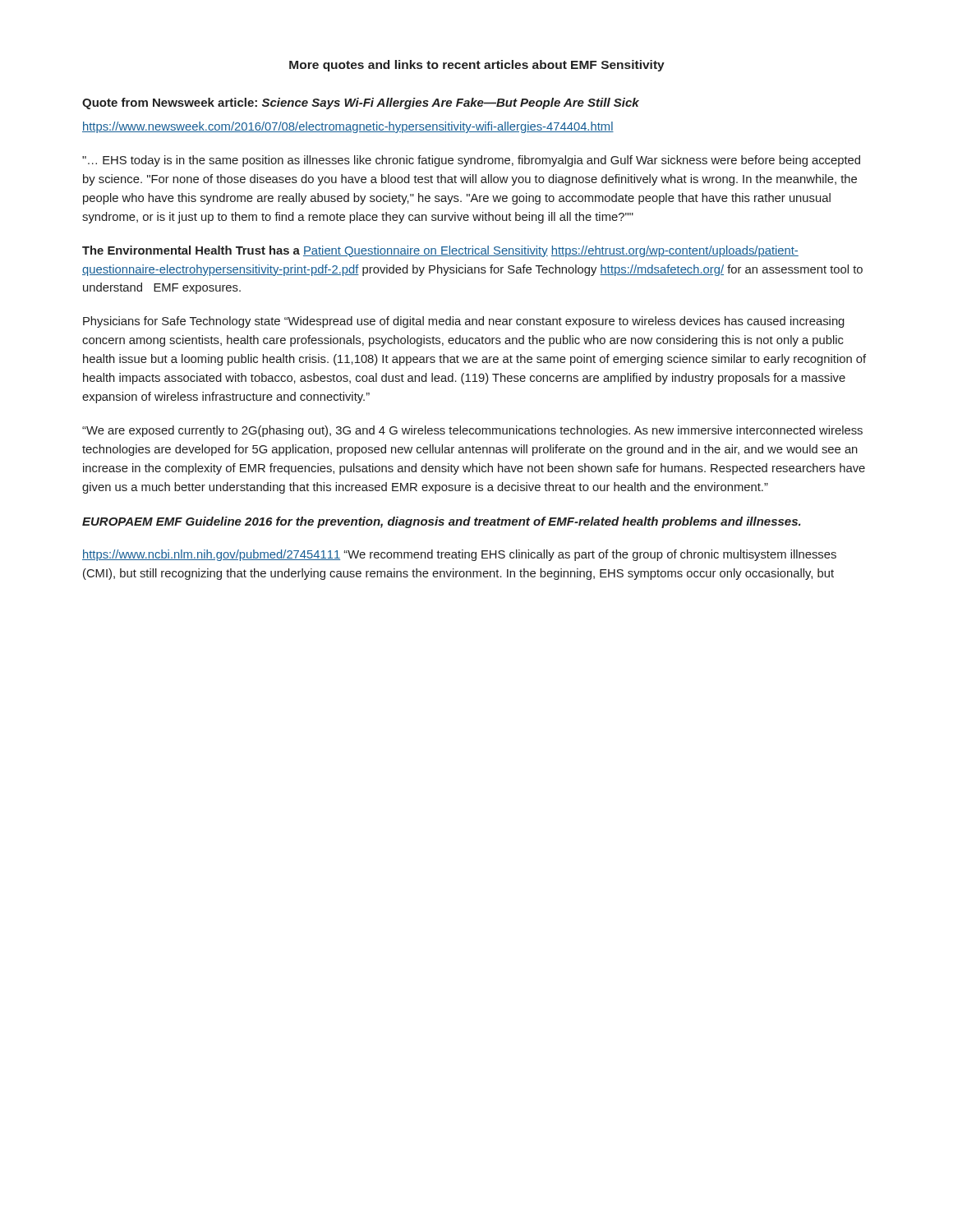Select the text block starting "EUROPAEM EMF Guideline 2016 for the"
The width and height of the screenshot is (953, 1232).
442,521
